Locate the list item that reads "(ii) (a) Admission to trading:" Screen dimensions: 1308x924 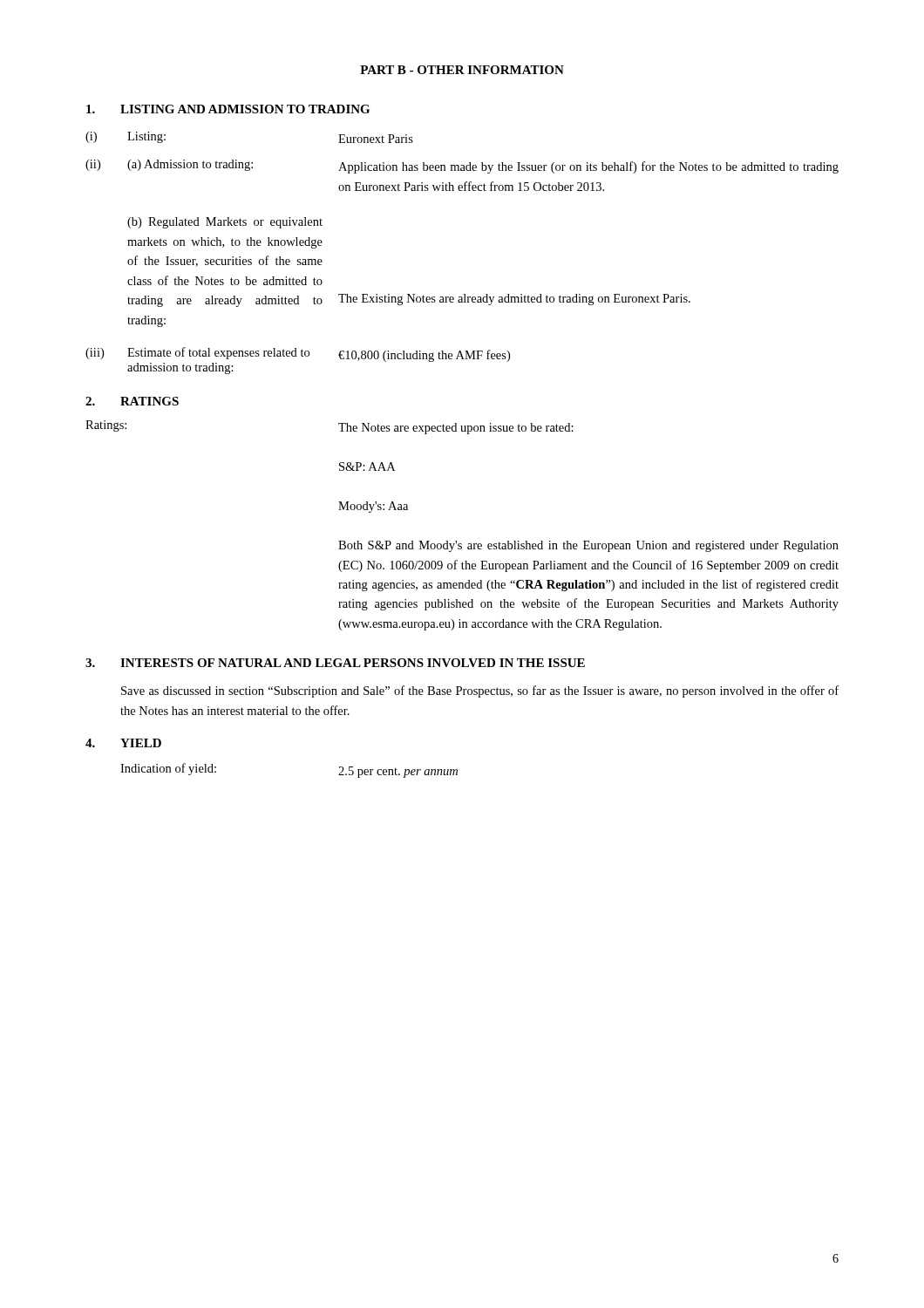click(462, 177)
